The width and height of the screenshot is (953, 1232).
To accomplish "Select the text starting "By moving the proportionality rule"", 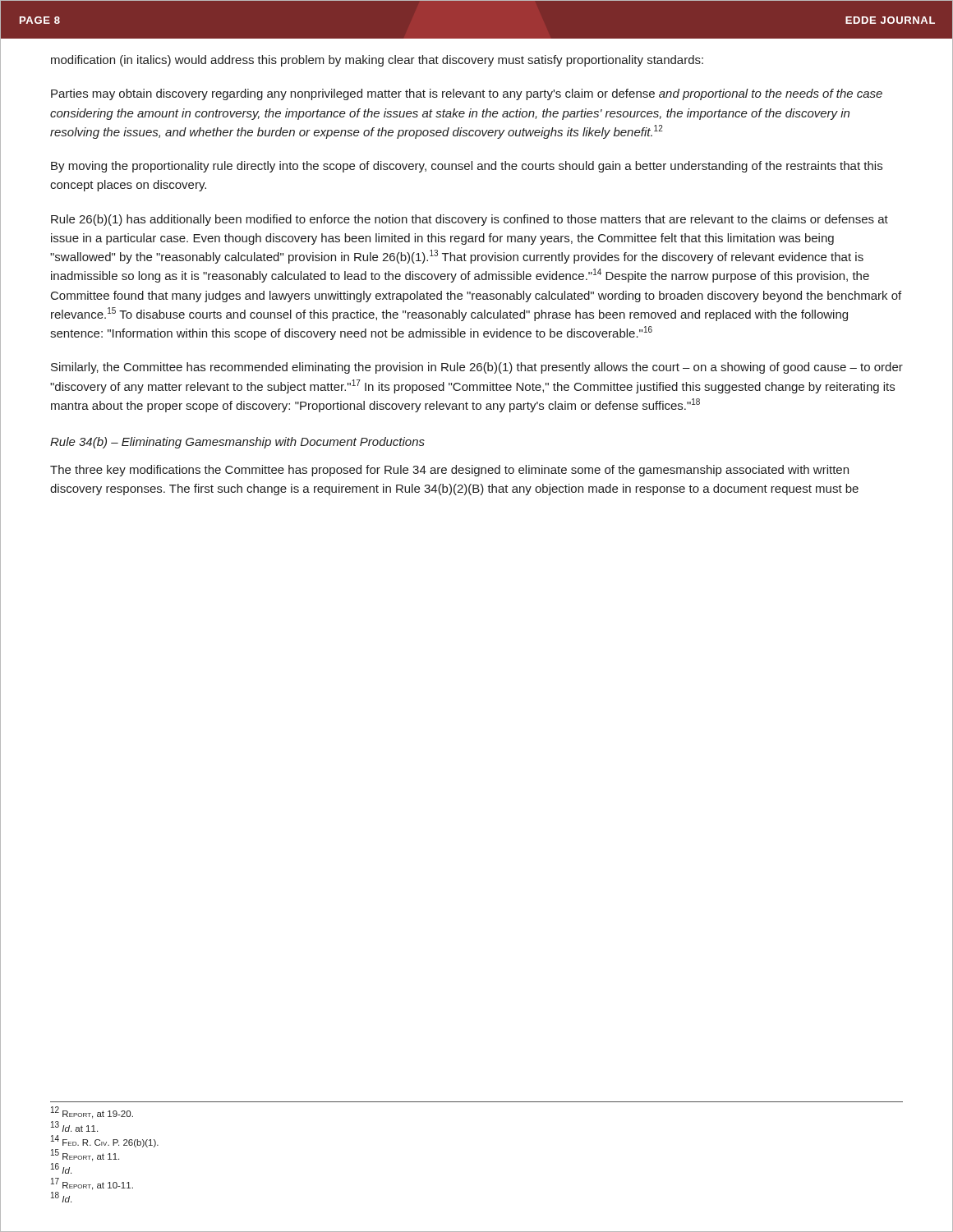I will coord(466,175).
